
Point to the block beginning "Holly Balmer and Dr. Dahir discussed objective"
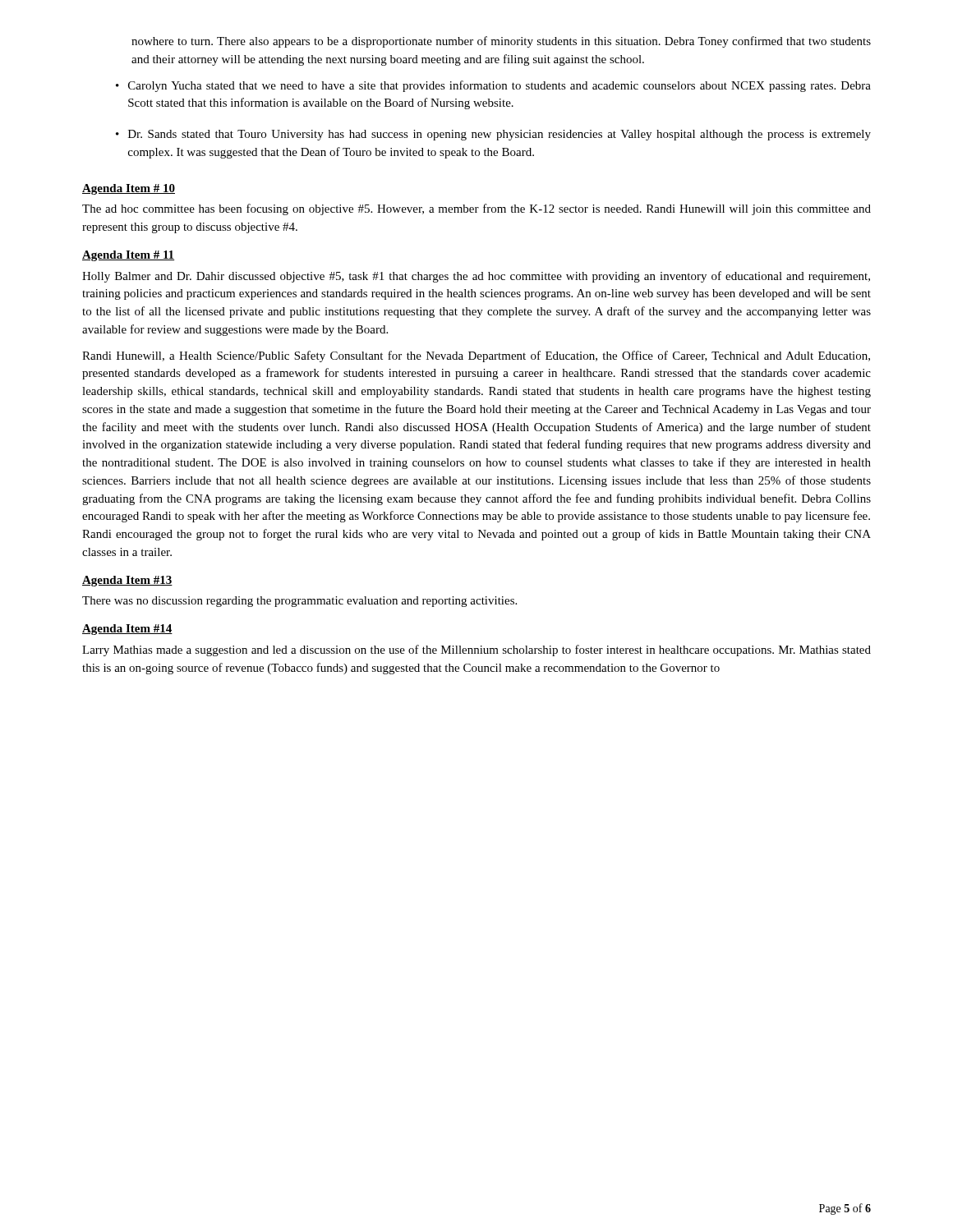pos(476,302)
